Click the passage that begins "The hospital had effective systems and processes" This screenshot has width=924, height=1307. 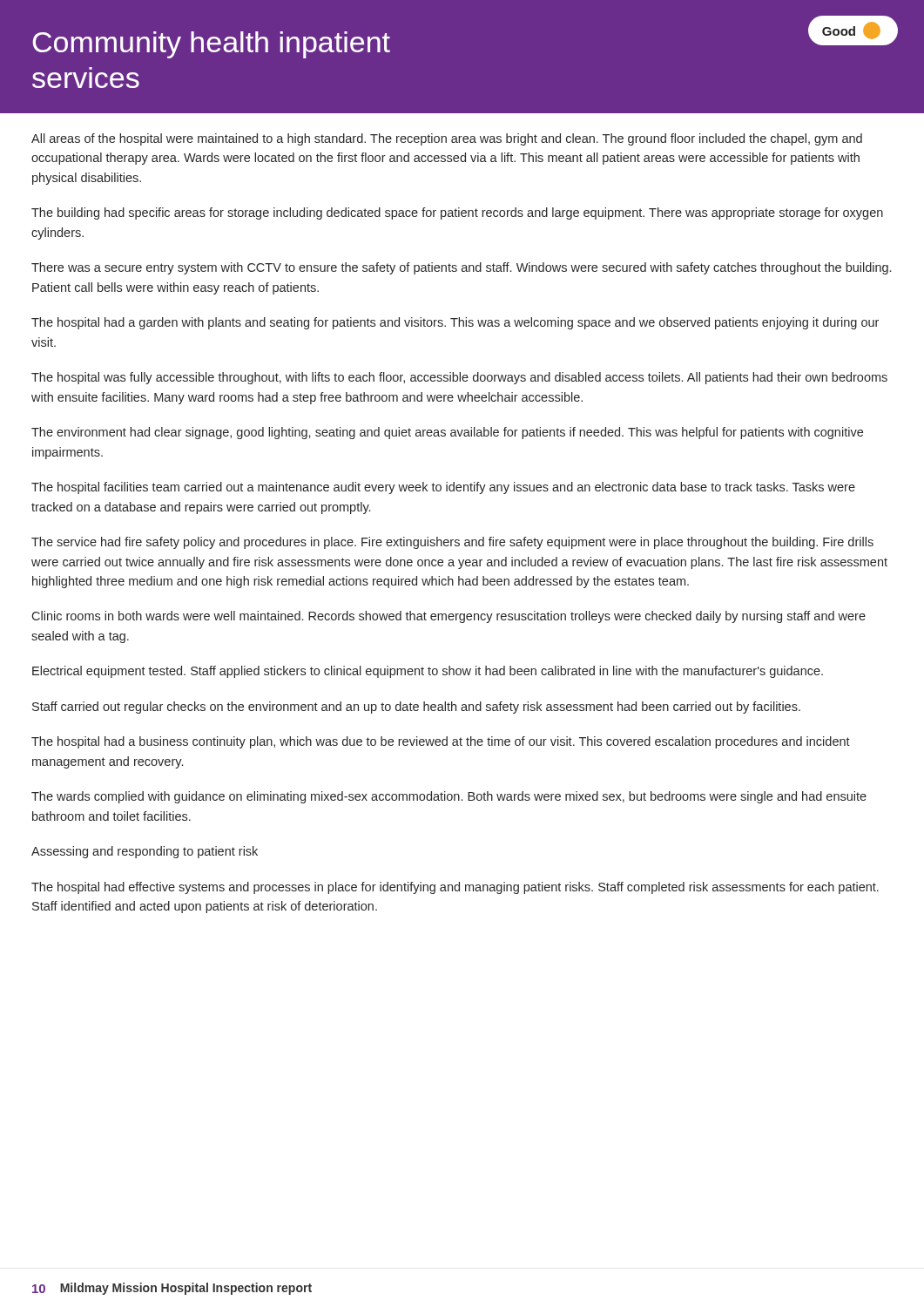coord(455,897)
